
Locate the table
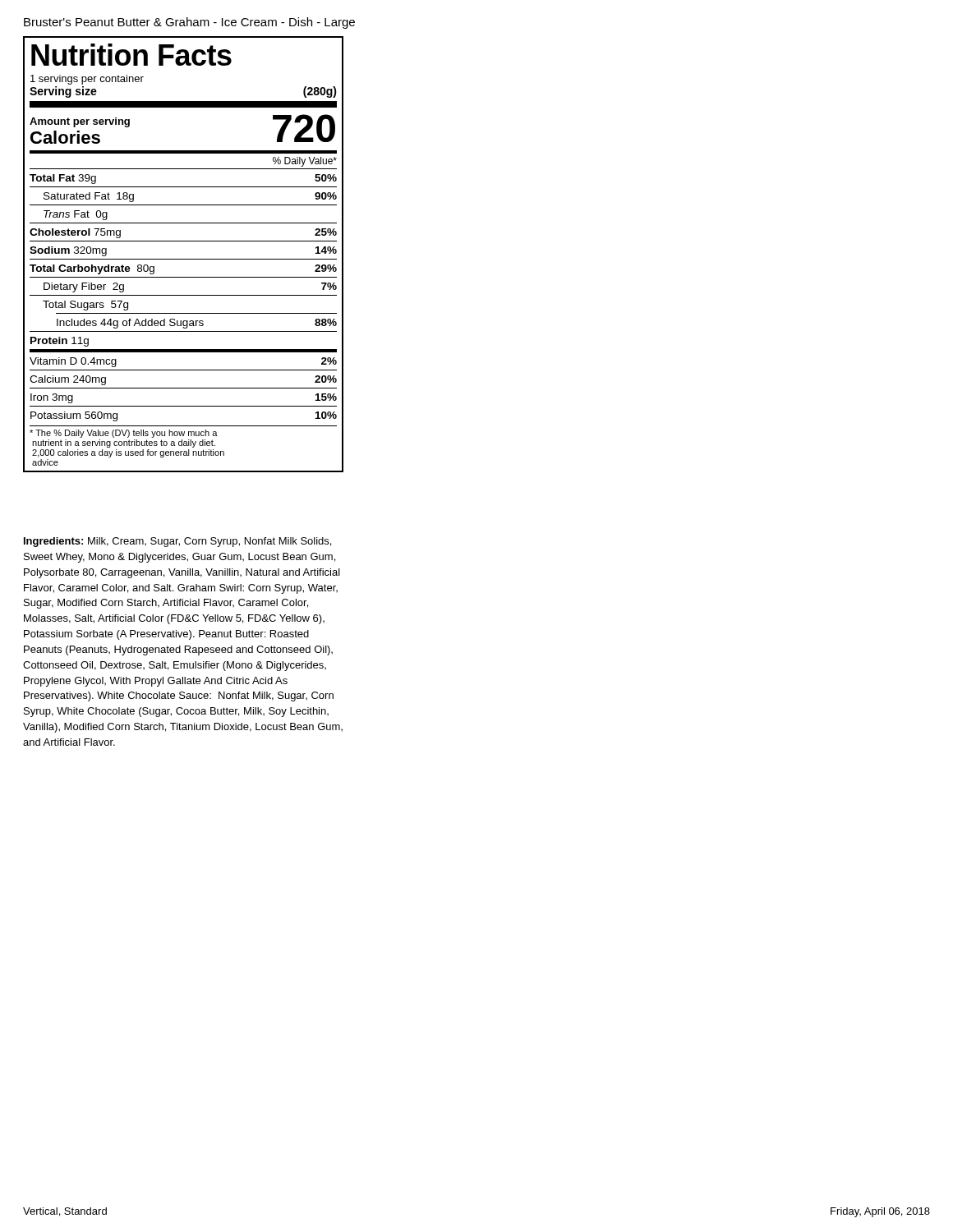coord(183,254)
